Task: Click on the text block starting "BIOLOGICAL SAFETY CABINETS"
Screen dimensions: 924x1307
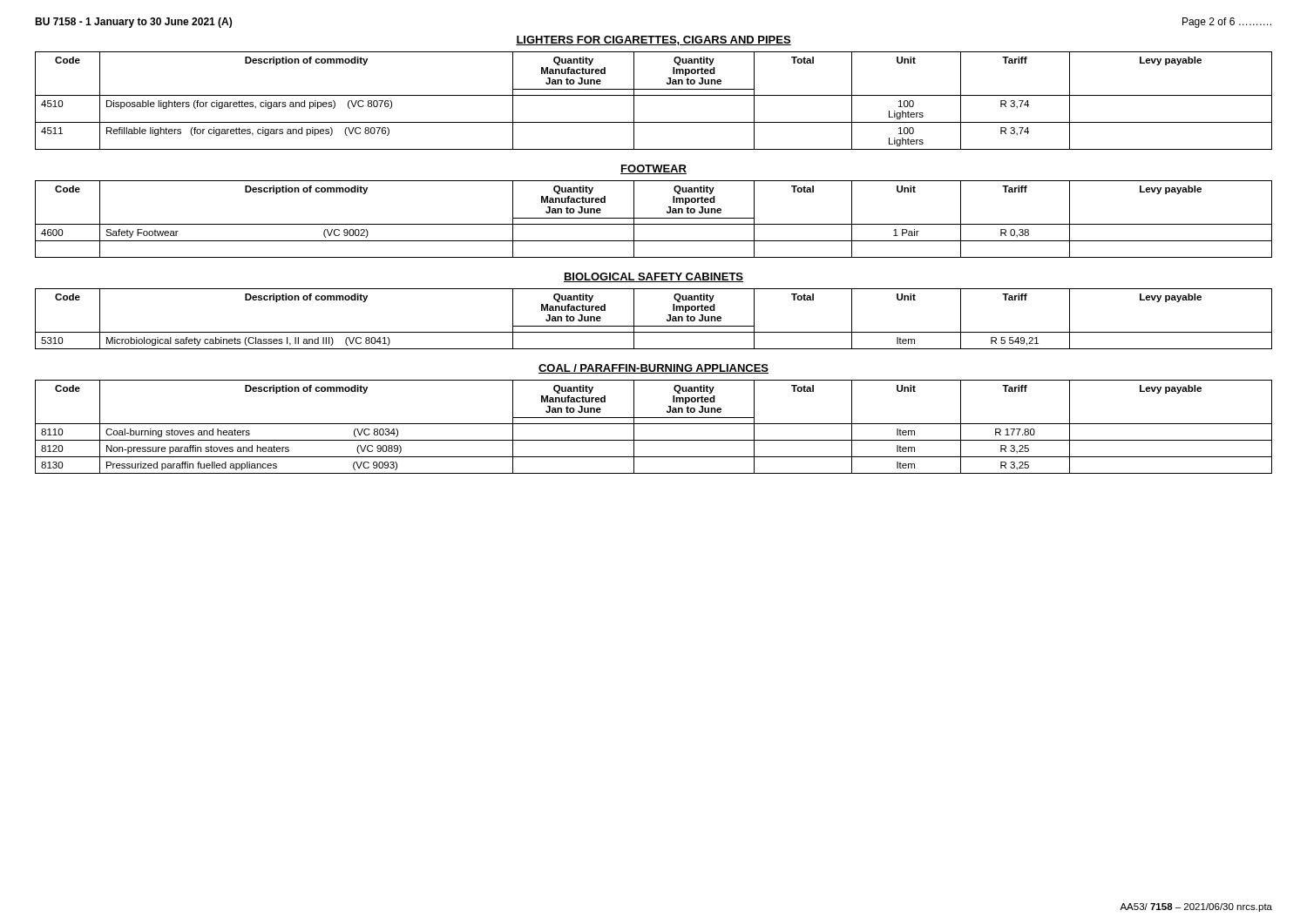Action: coord(654,277)
